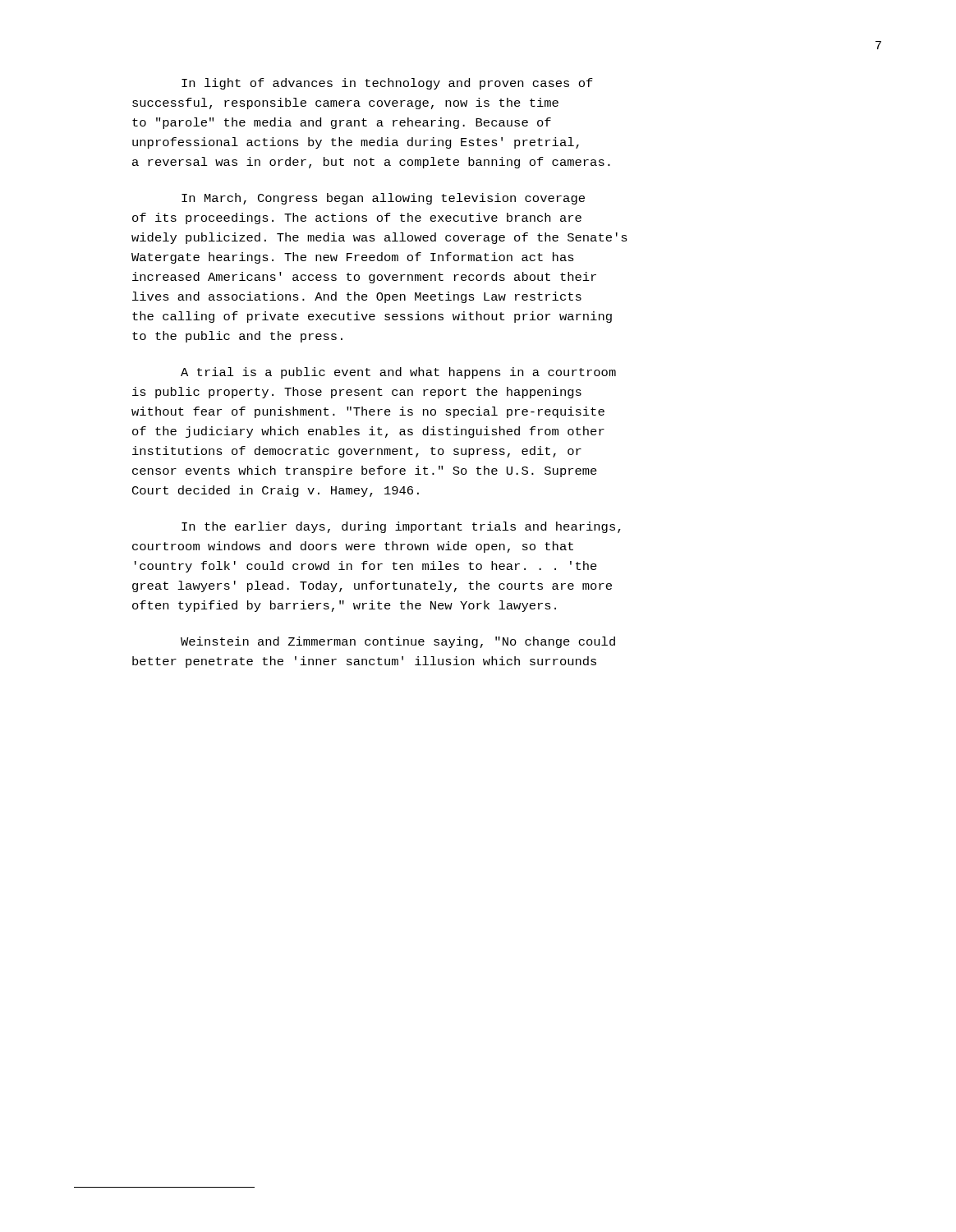
Task: Locate the text block containing "A trial is"
Action: 494,432
